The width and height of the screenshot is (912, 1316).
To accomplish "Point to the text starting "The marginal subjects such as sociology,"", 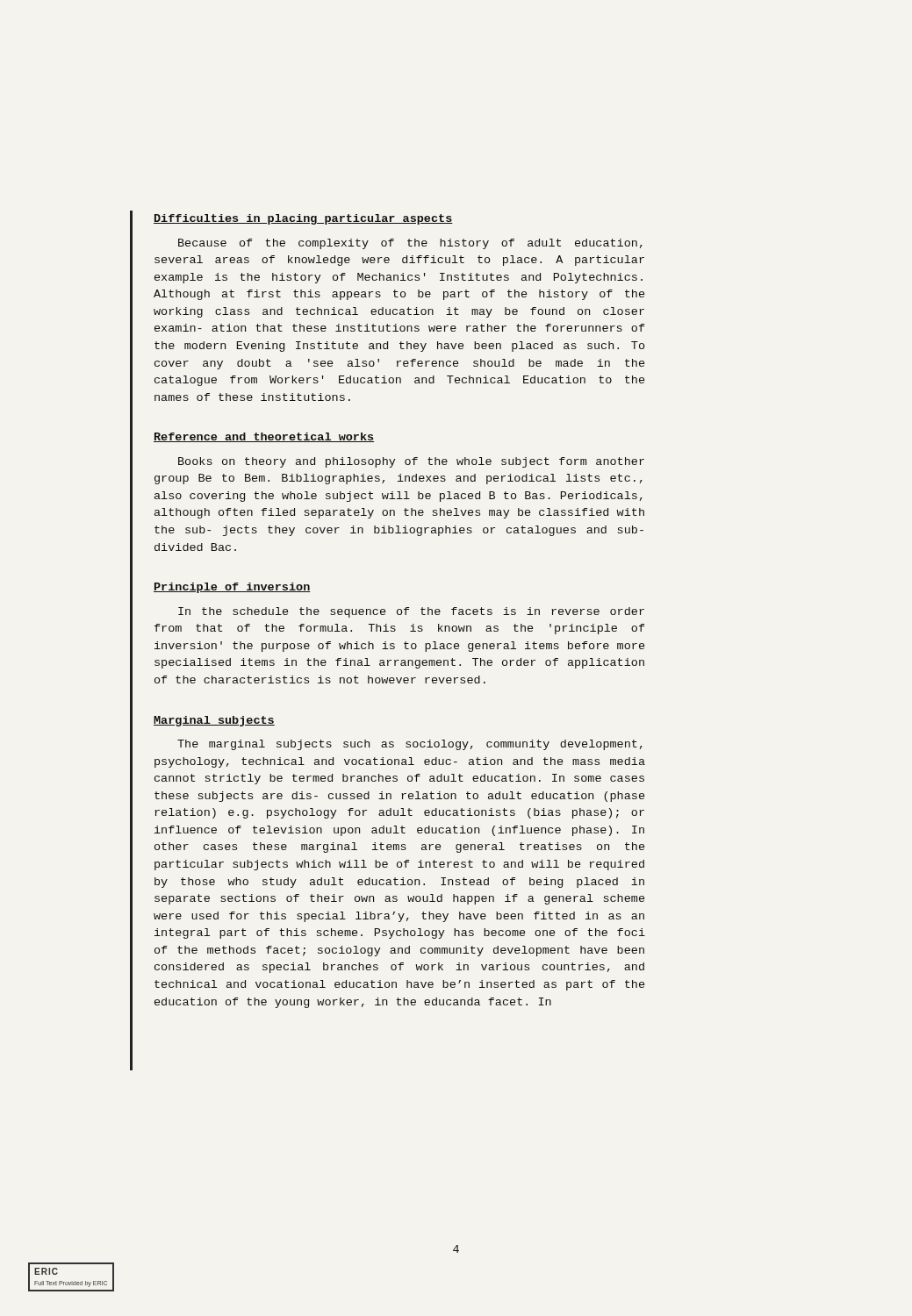I will 399,873.
